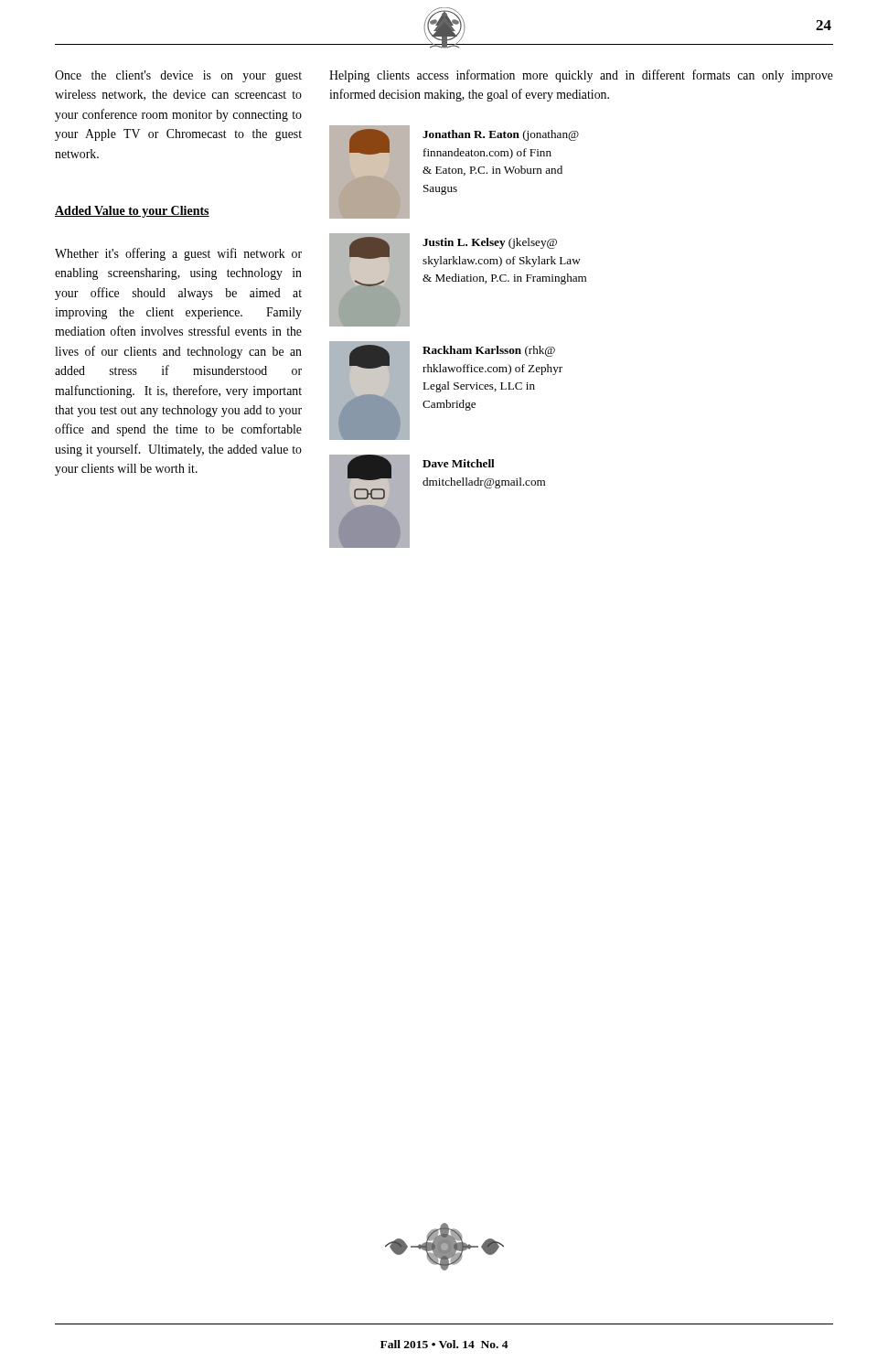Image resolution: width=888 pixels, height=1372 pixels.
Task: Locate the text block starting "Added Value to your Clients"
Action: 132,211
